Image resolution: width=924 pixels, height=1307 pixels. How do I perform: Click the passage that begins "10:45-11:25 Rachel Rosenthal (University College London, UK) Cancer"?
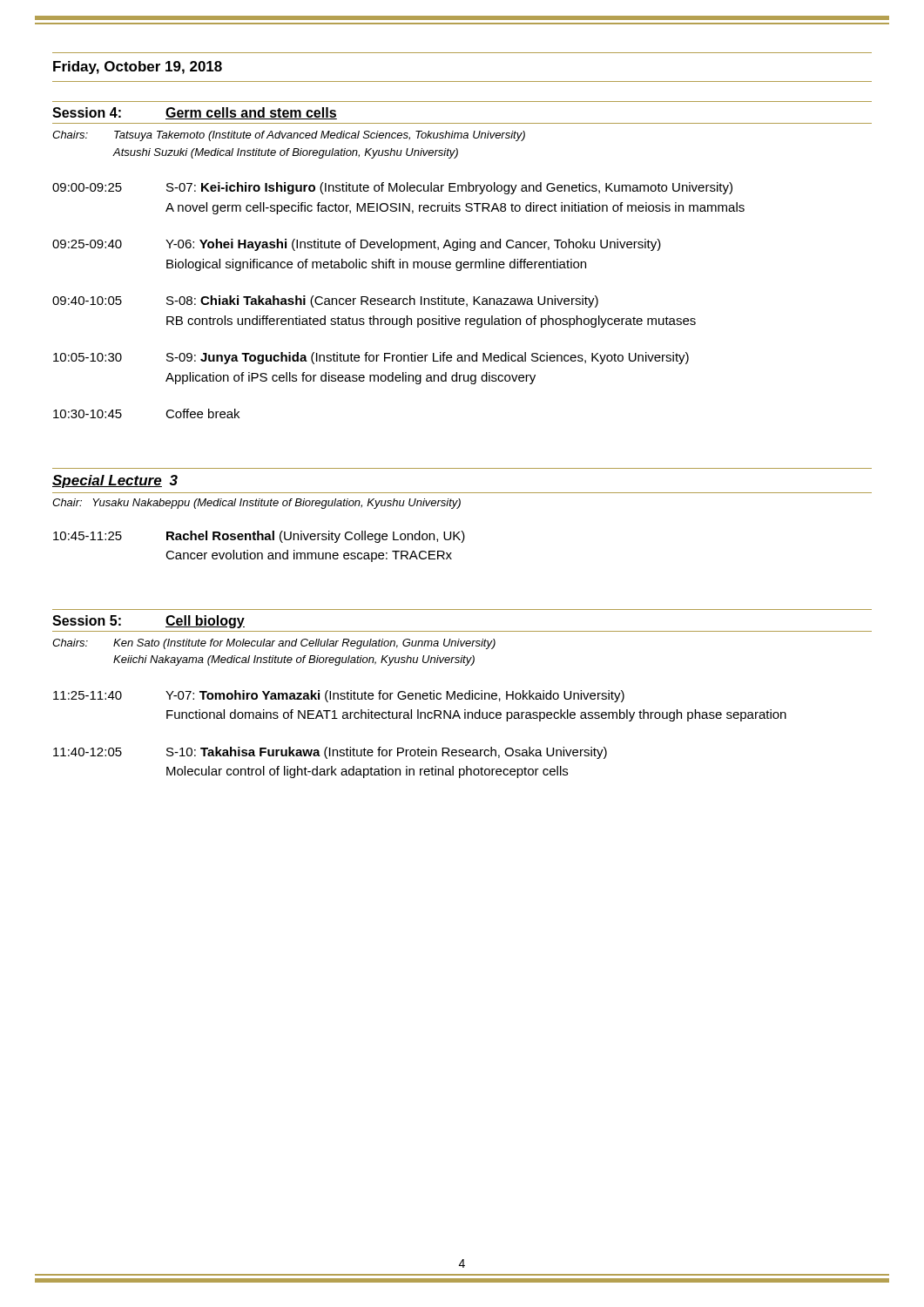coord(462,545)
